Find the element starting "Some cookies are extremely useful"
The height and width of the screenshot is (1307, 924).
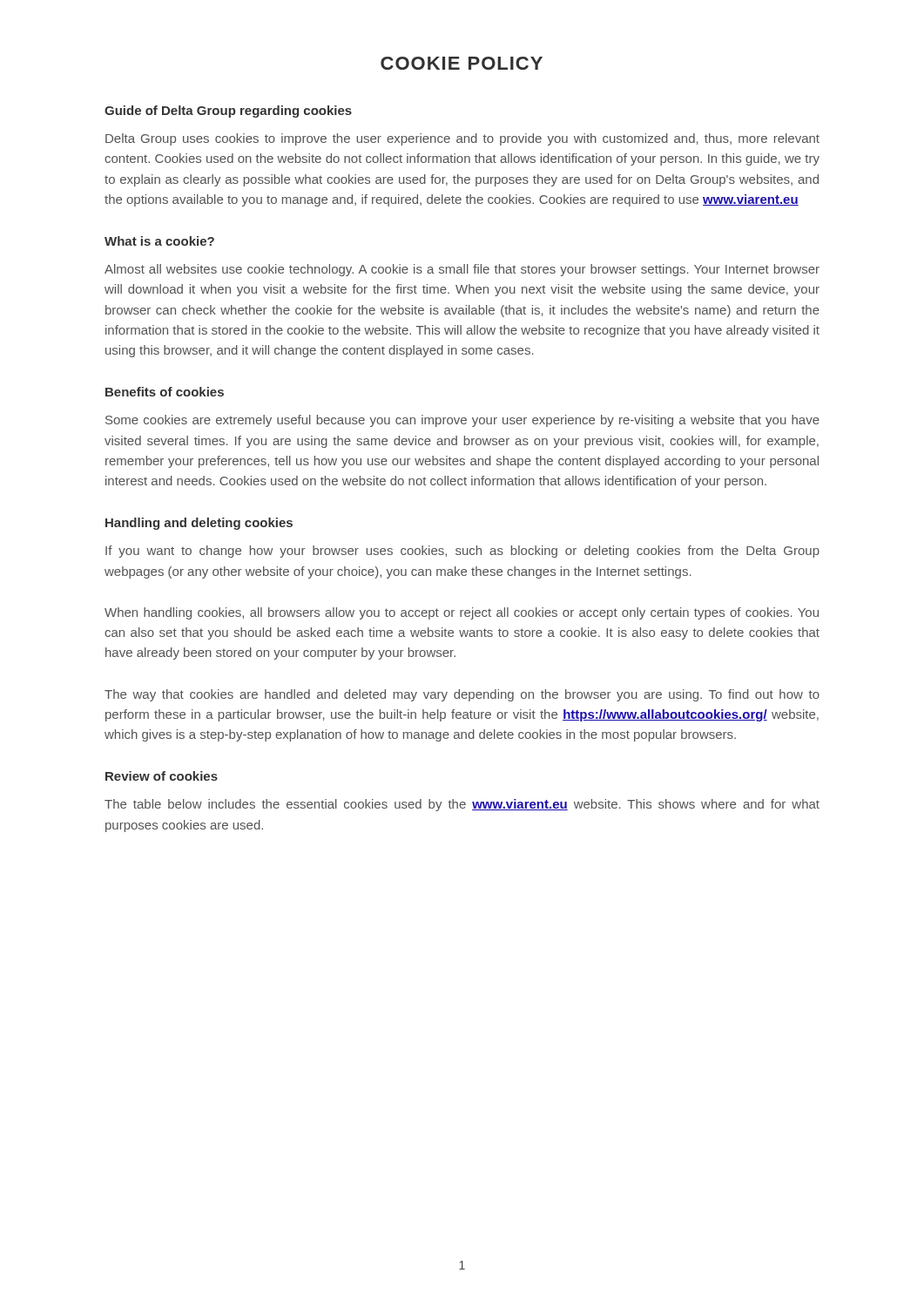point(462,450)
